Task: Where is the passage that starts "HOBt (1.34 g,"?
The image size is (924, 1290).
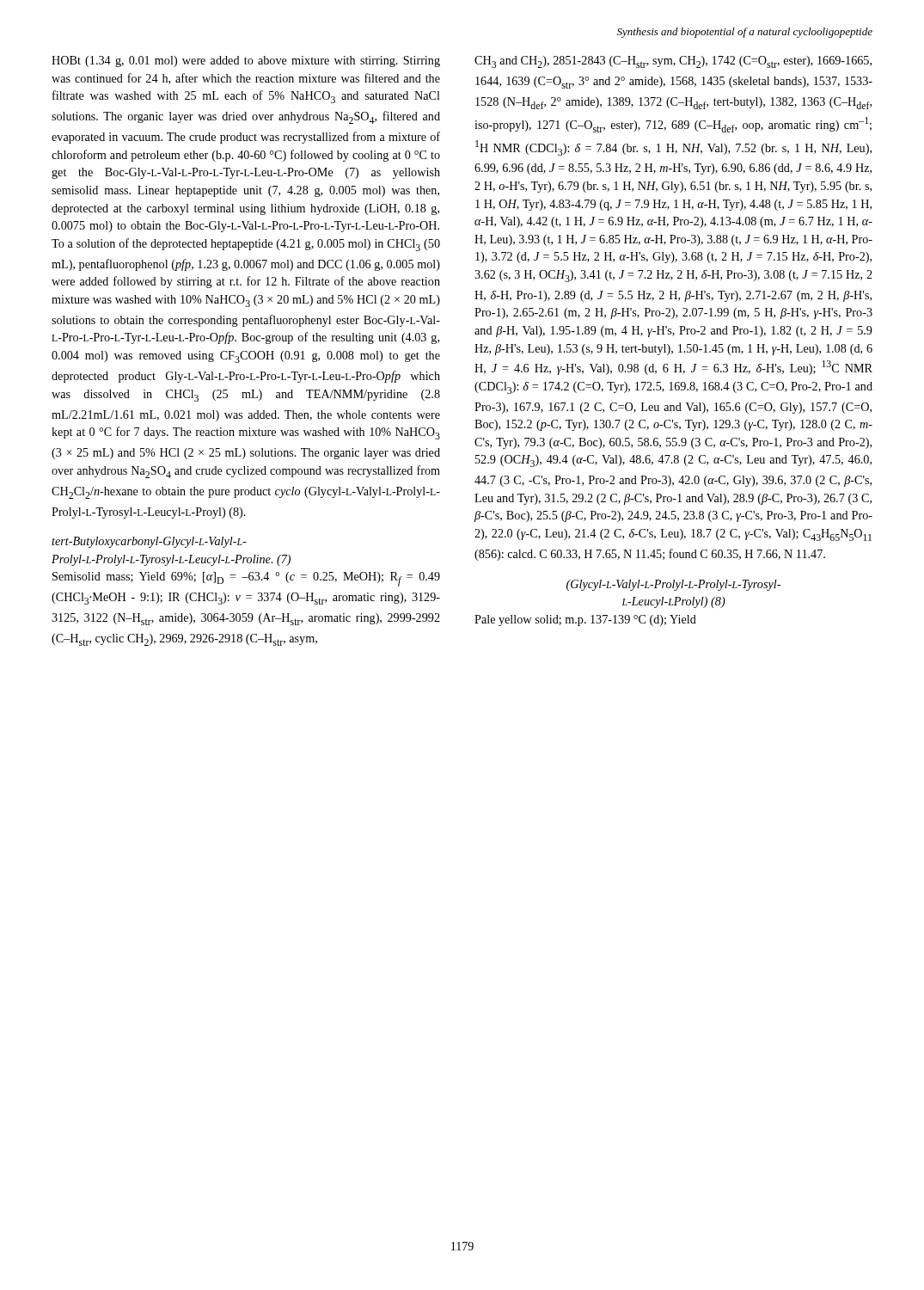Action: [x=246, y=286]
